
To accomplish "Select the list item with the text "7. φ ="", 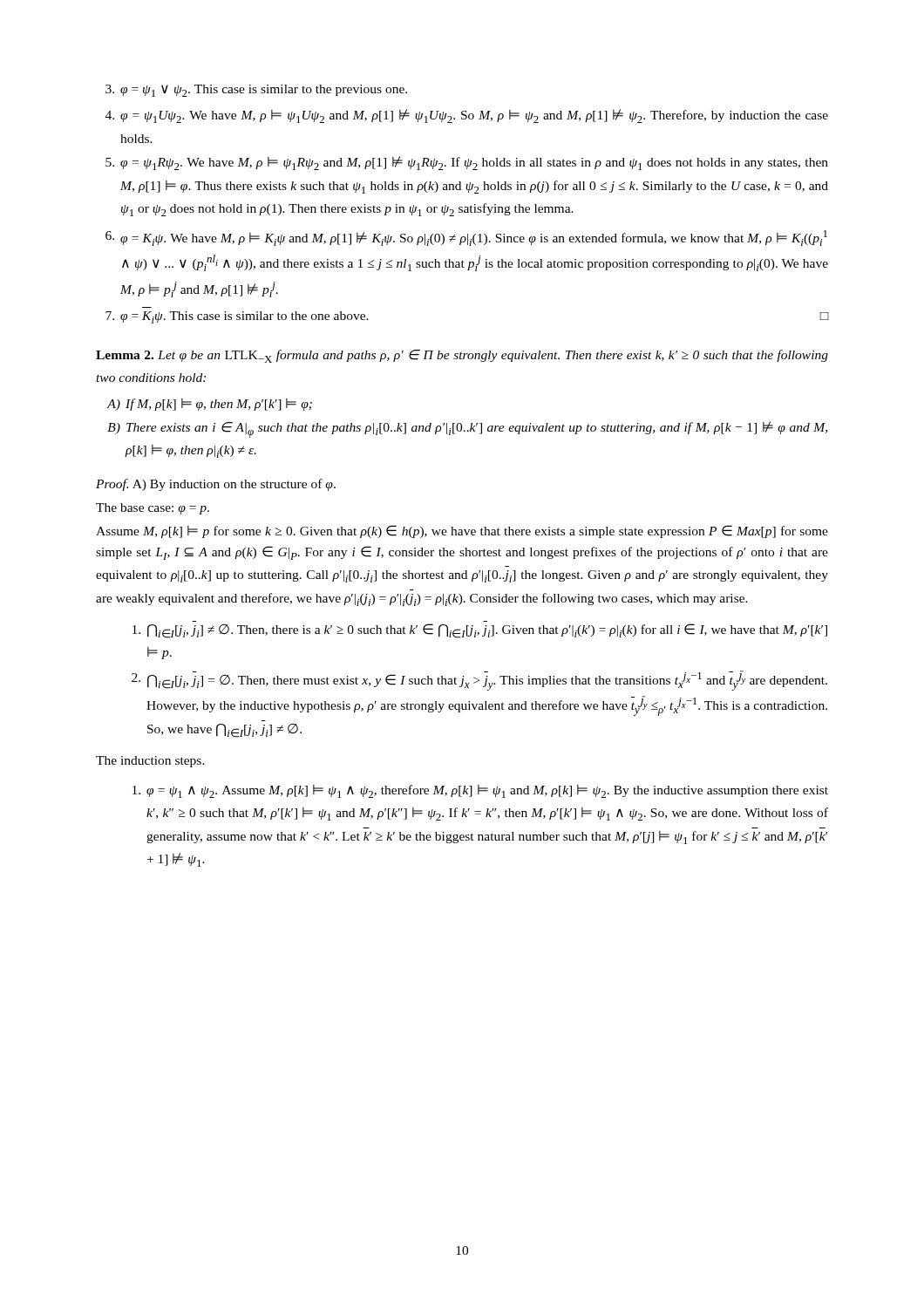I will pyautogui.click(x=238, y=317).
